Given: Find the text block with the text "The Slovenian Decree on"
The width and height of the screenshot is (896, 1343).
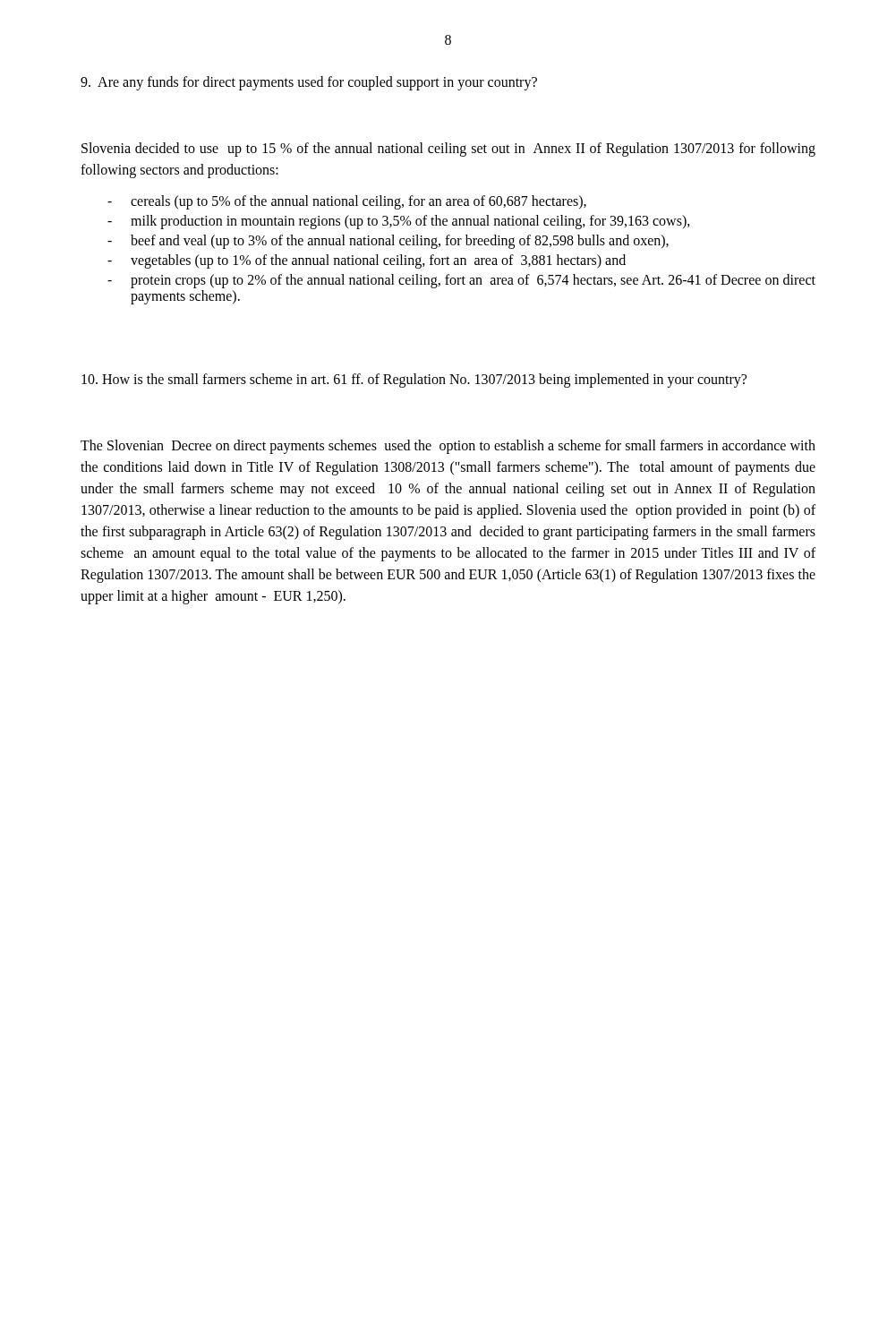Looking at the screenshot, I should [448, 521].
